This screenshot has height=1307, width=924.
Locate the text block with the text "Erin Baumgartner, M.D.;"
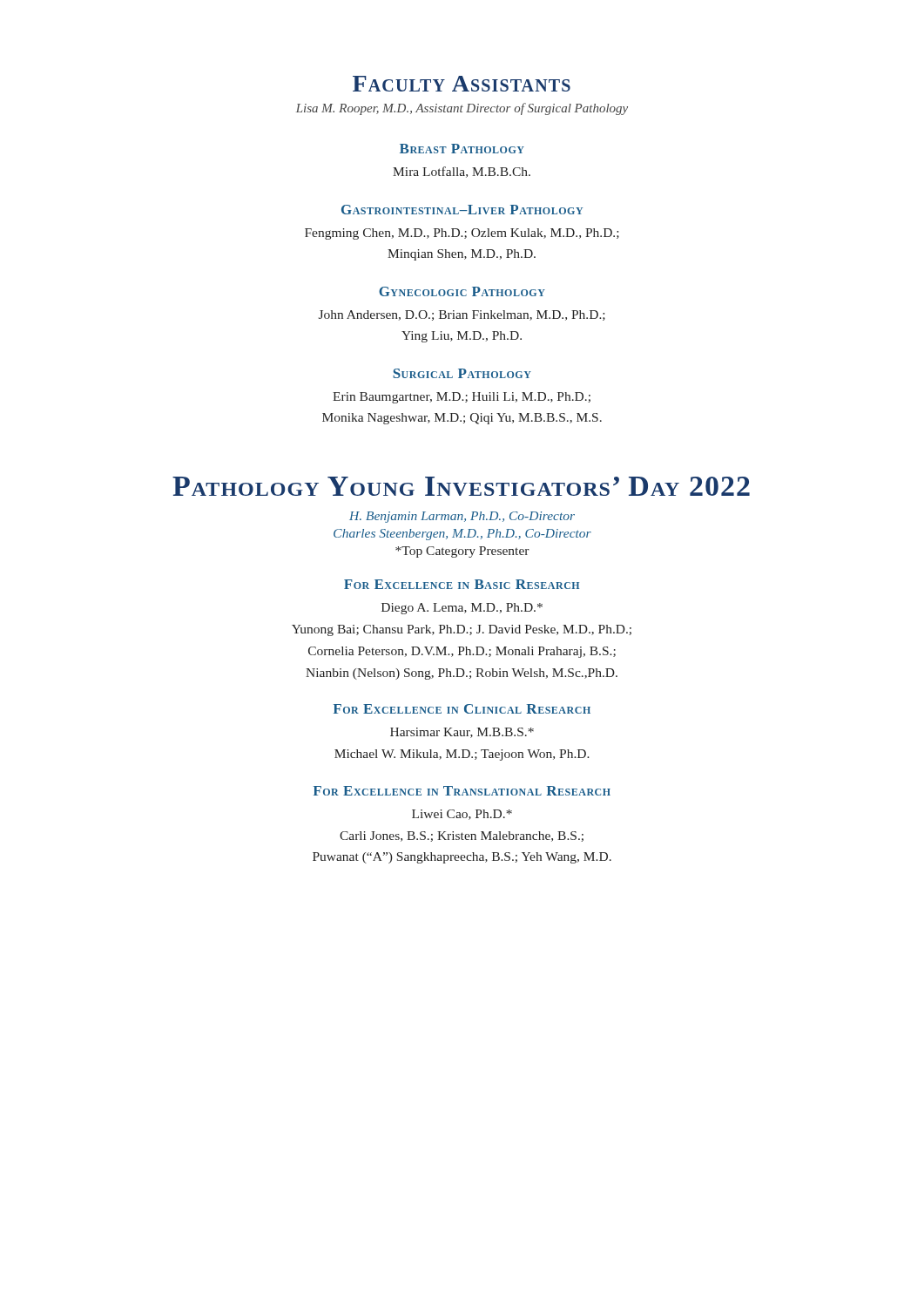[x=462, y=407]
